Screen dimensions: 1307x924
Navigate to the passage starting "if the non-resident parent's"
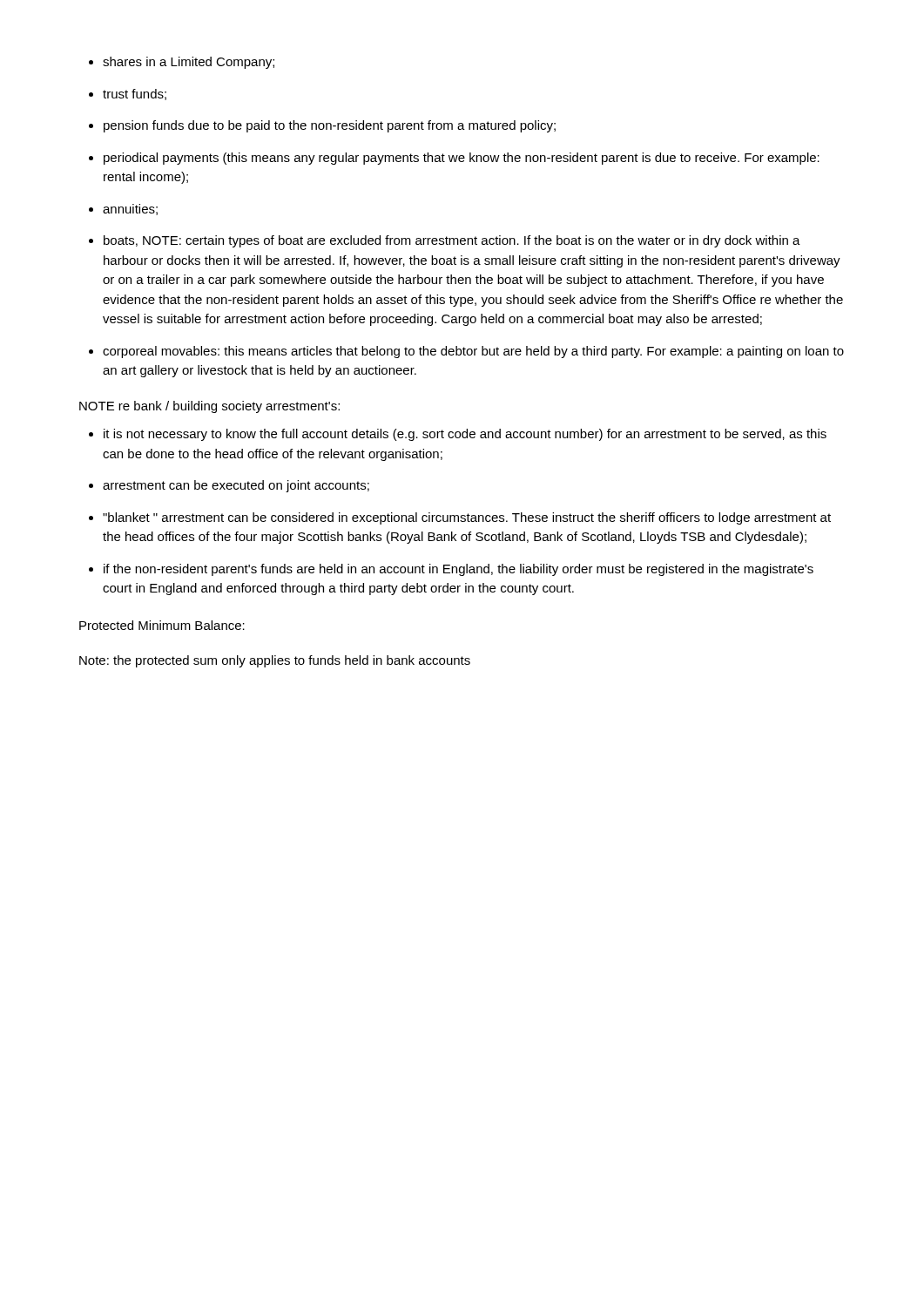[x=474, y=579]
